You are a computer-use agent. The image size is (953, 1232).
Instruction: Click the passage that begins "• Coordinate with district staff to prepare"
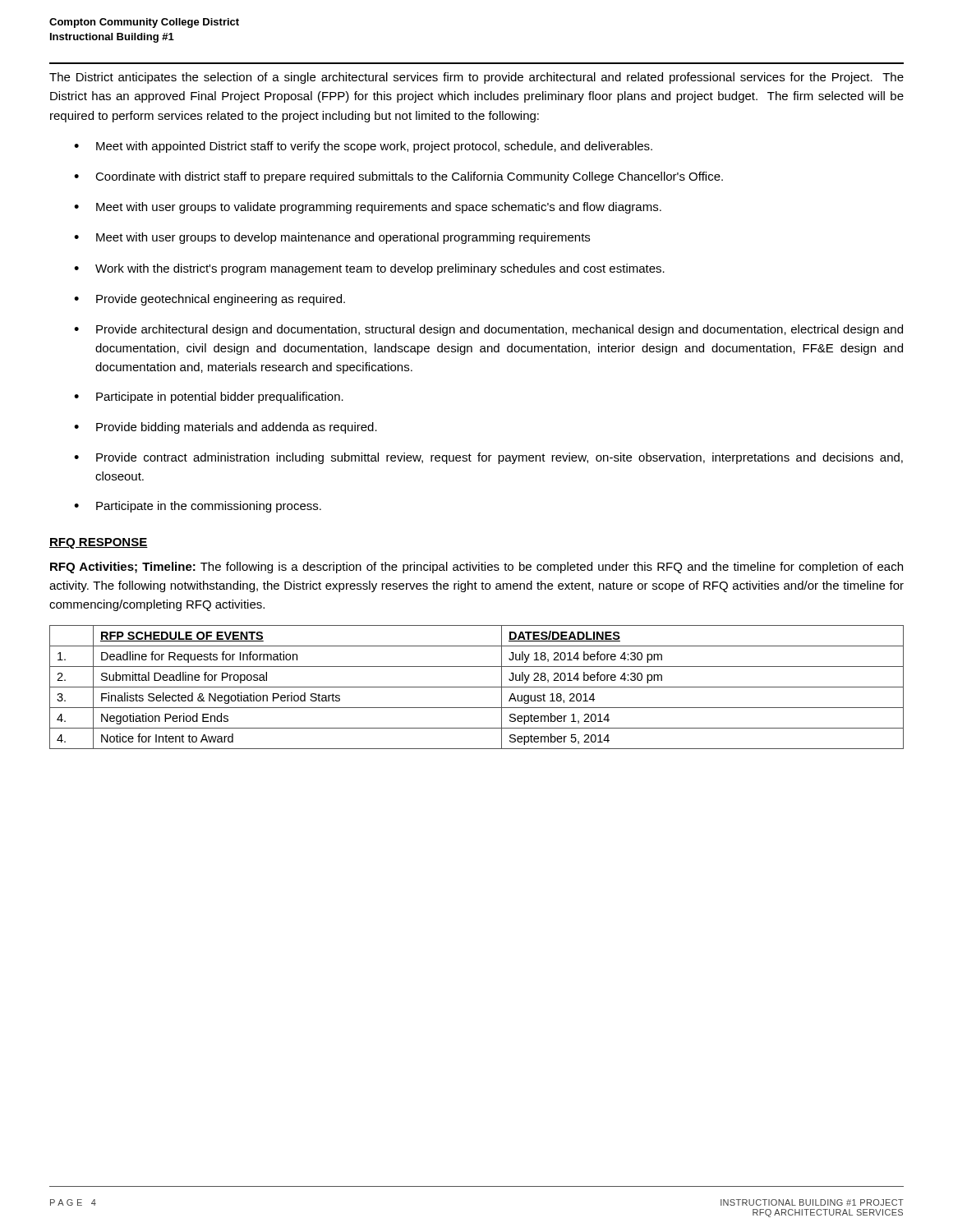click(x=476, y=177)
